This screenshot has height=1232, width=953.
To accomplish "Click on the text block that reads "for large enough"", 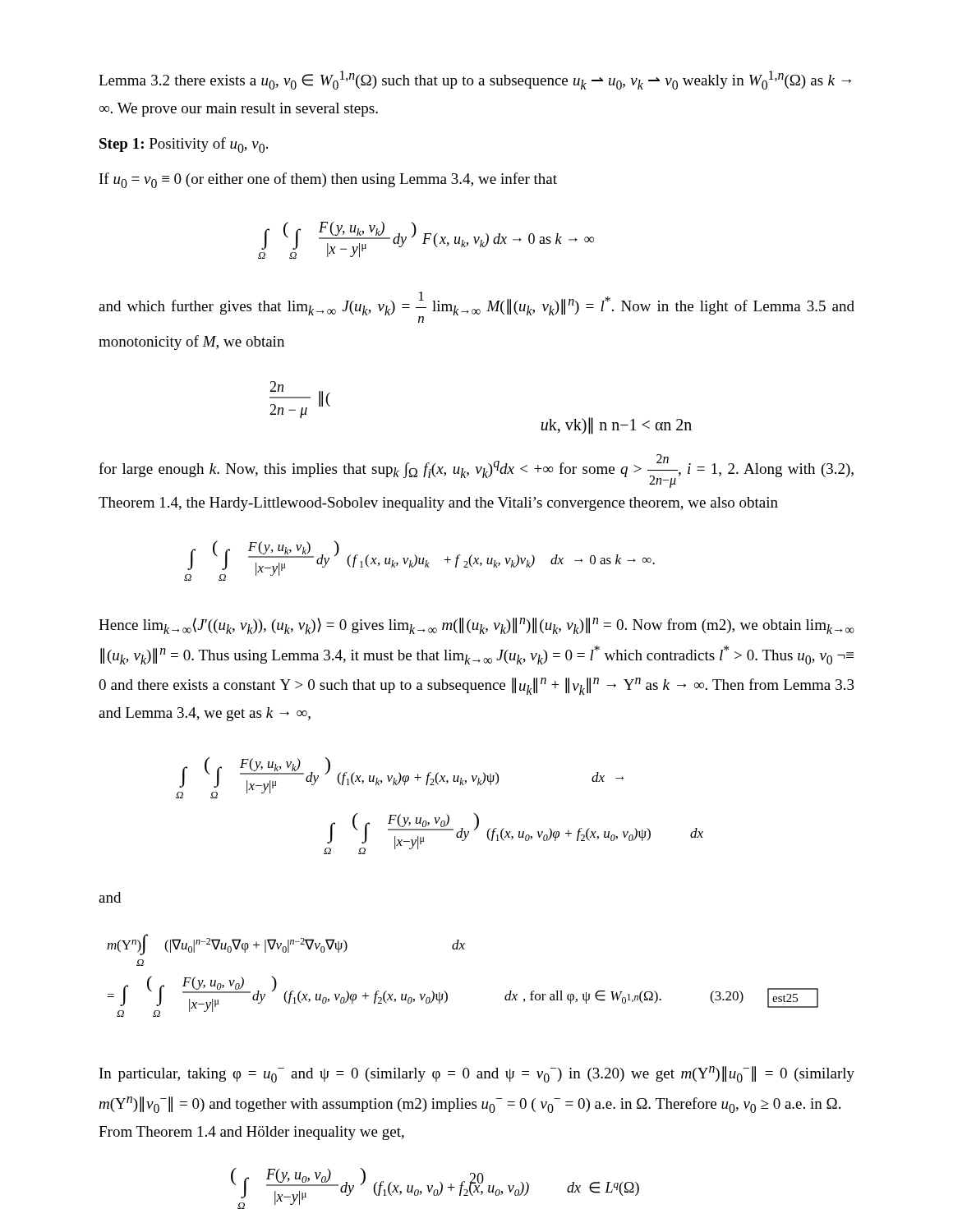I will [x=476, y=482].
